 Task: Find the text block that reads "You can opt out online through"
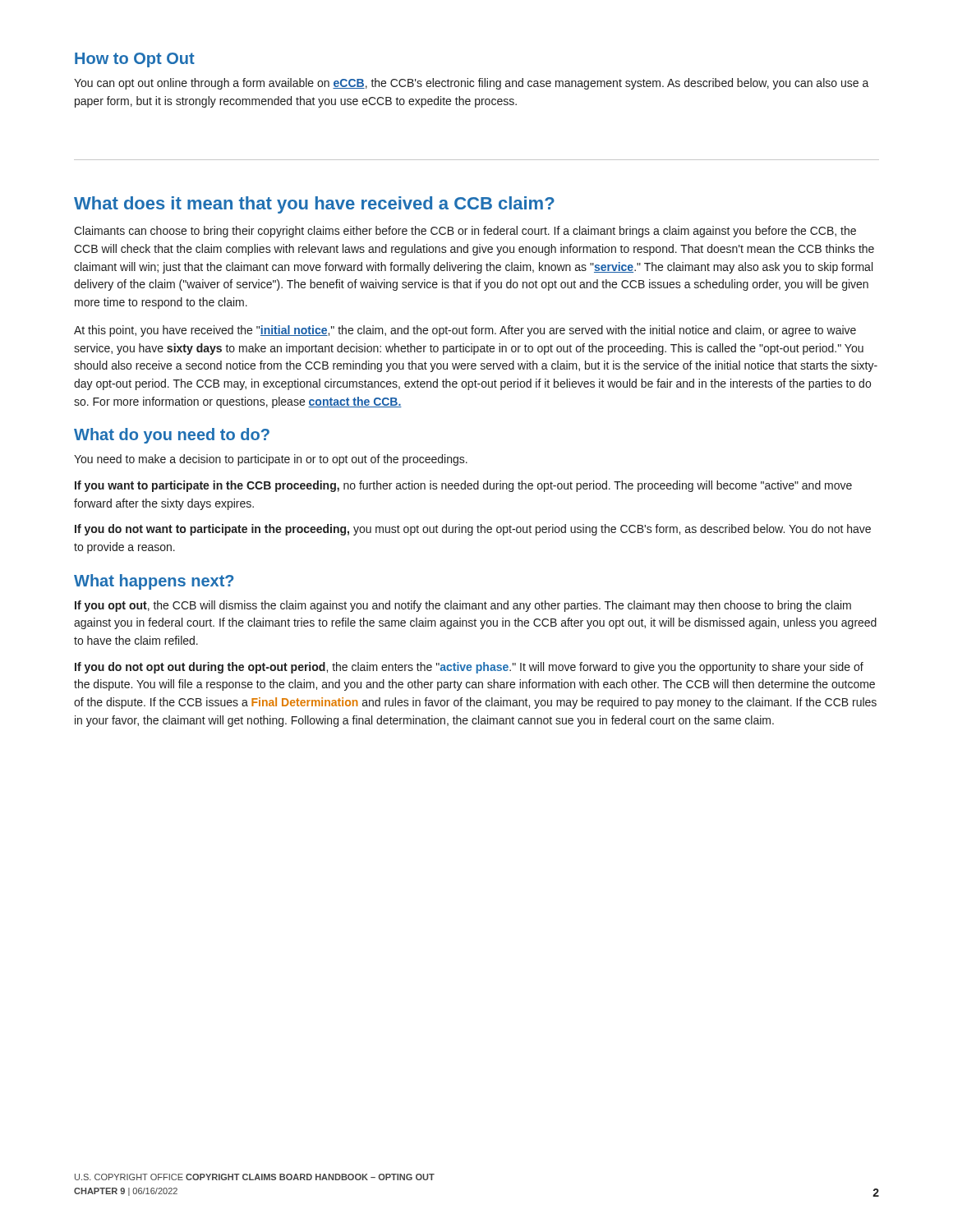tap(471, 92)
